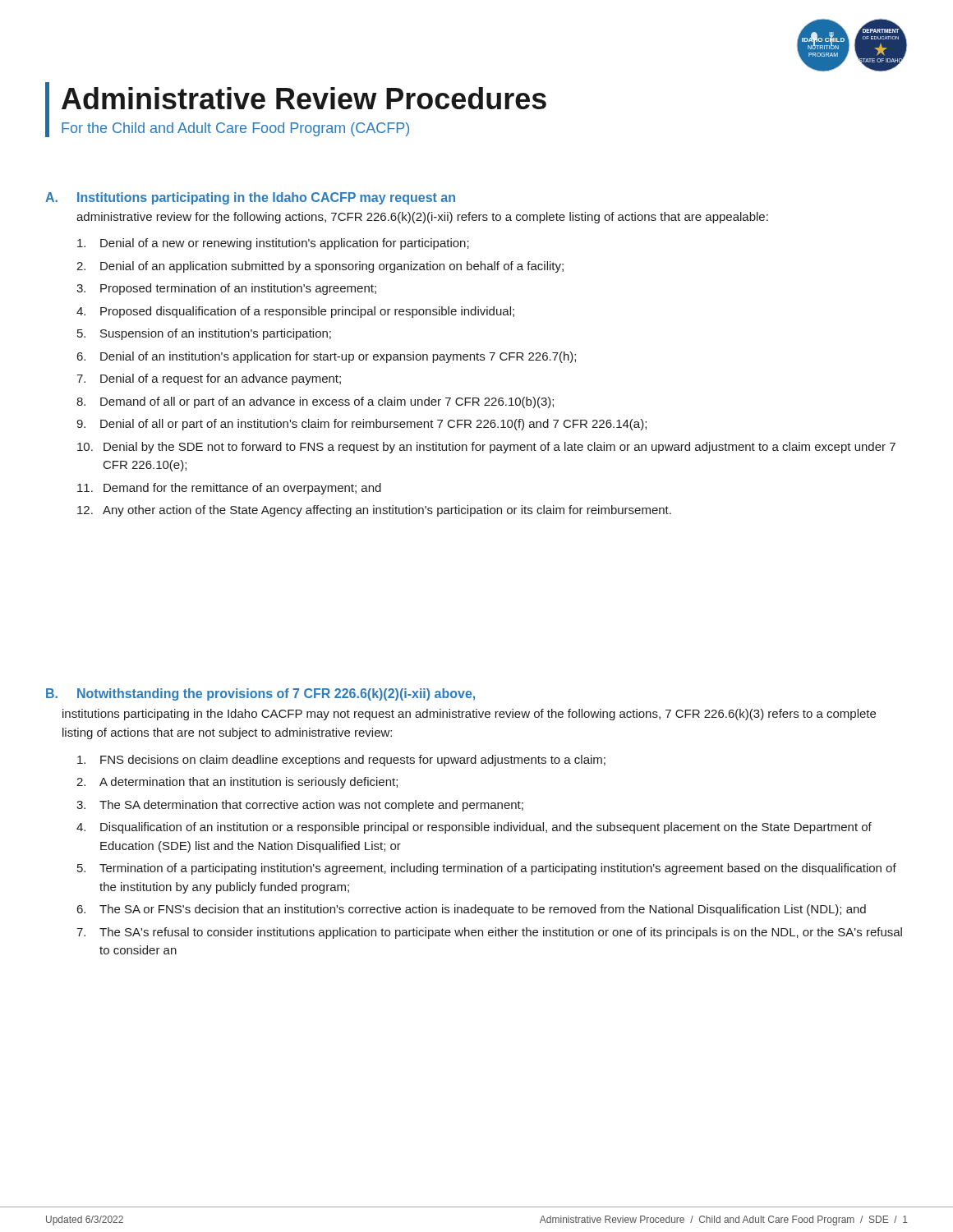Point to the block starting "Administrative Review Procedures"
This screenshot has width=953, height=1232.
304,99
